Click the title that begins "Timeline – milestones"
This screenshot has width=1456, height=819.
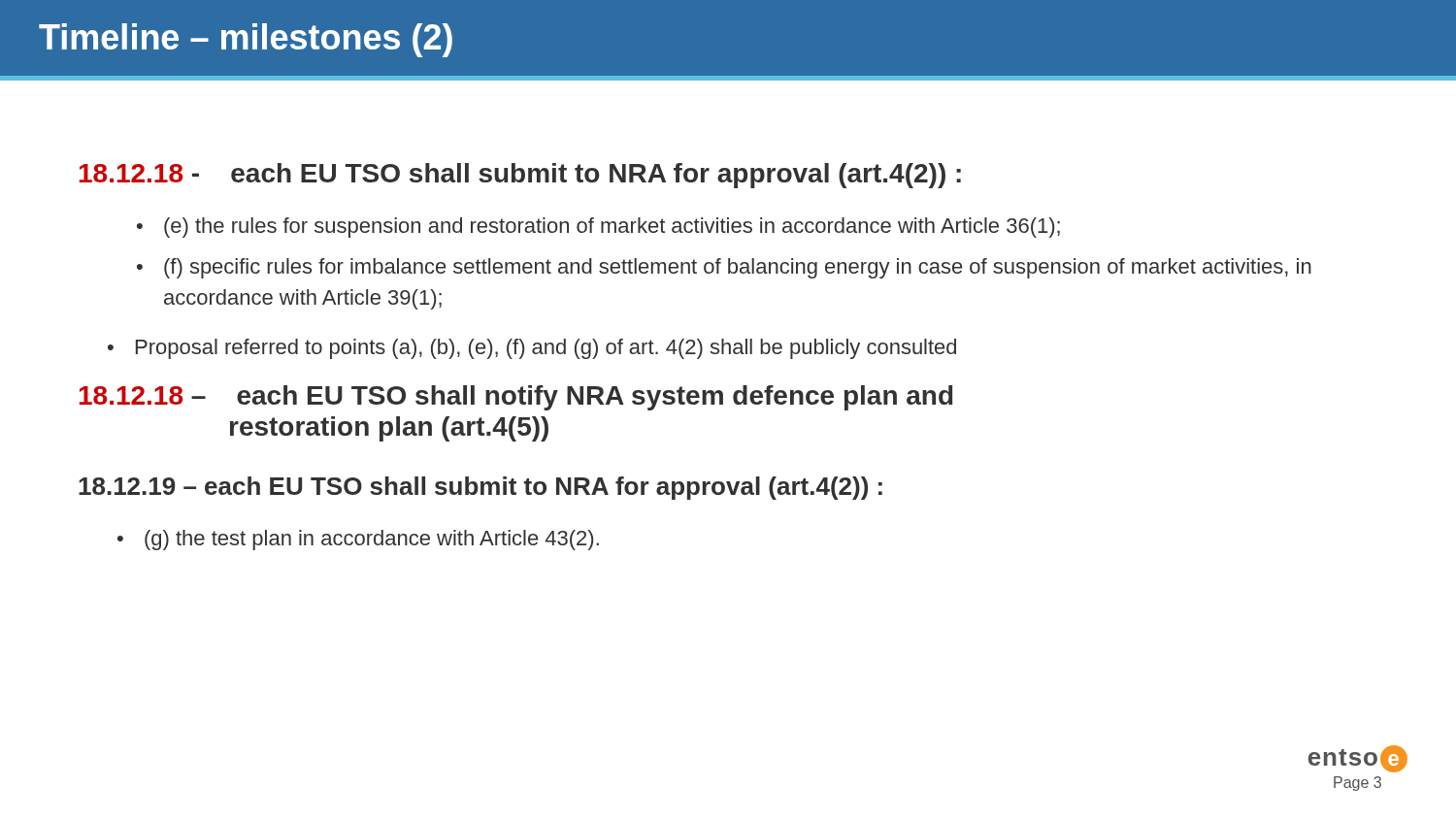tap(246, 40)
